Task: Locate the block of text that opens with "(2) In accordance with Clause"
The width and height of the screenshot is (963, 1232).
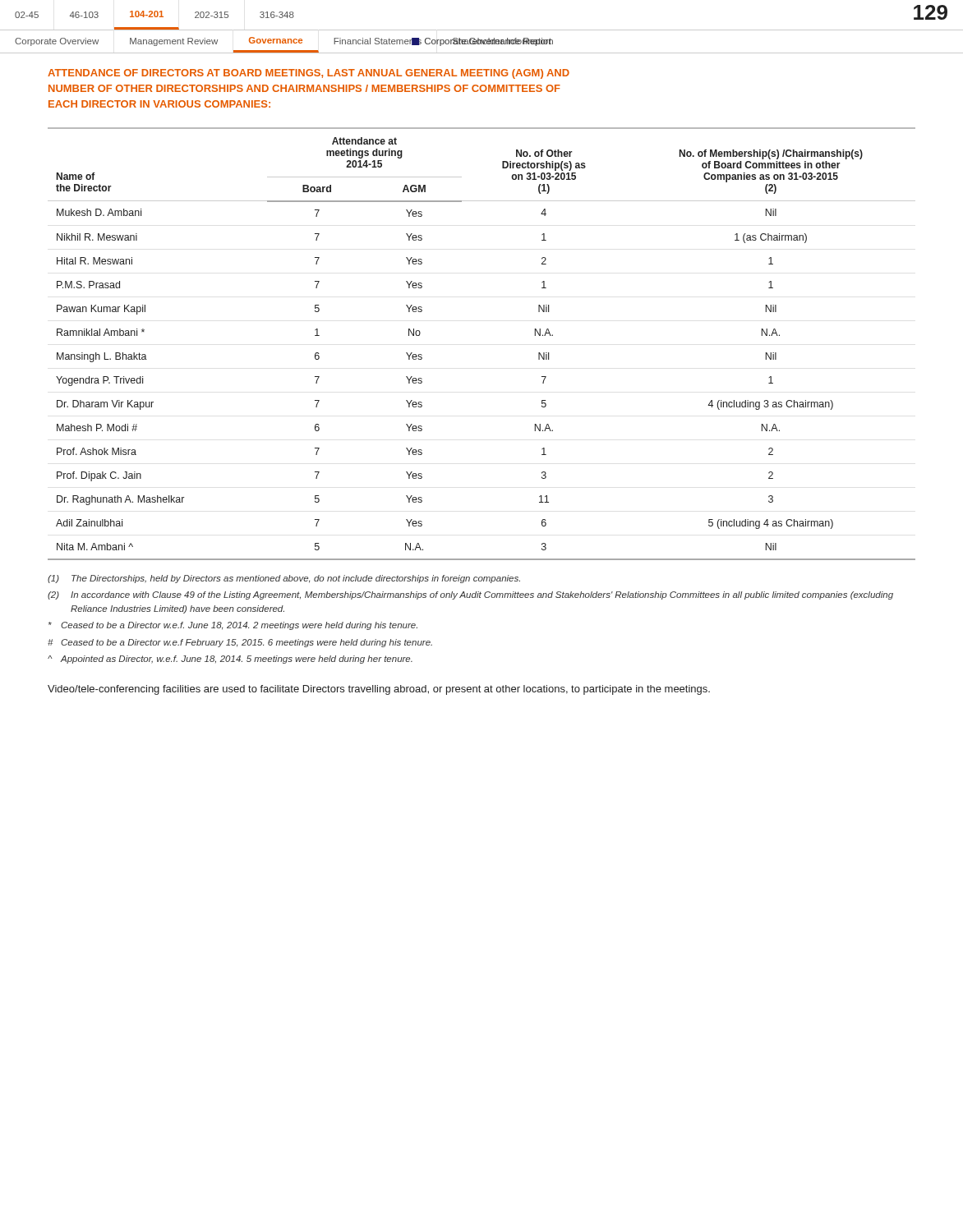Action: (482, 602)
